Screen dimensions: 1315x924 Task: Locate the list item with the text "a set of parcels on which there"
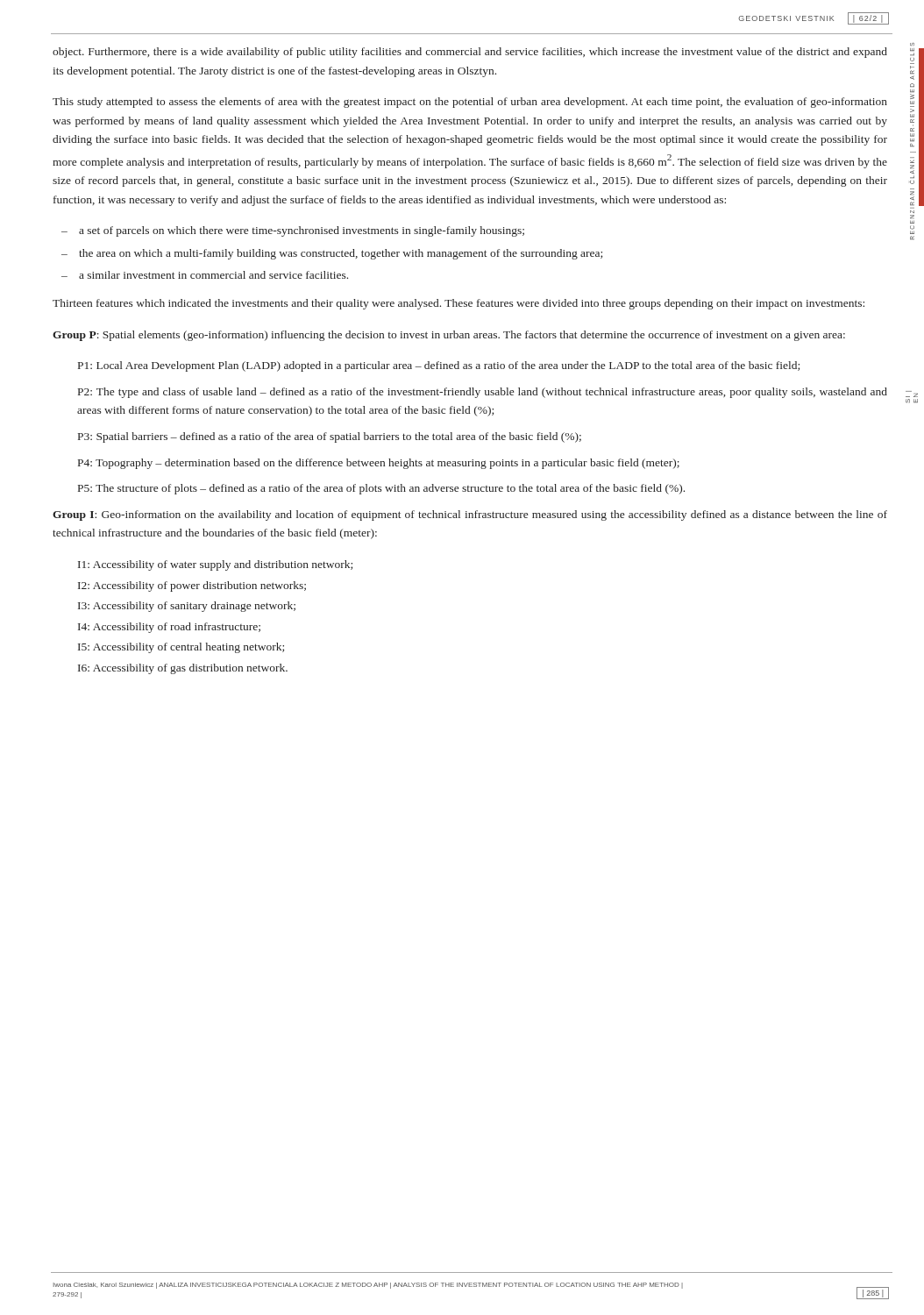[302, 230]
